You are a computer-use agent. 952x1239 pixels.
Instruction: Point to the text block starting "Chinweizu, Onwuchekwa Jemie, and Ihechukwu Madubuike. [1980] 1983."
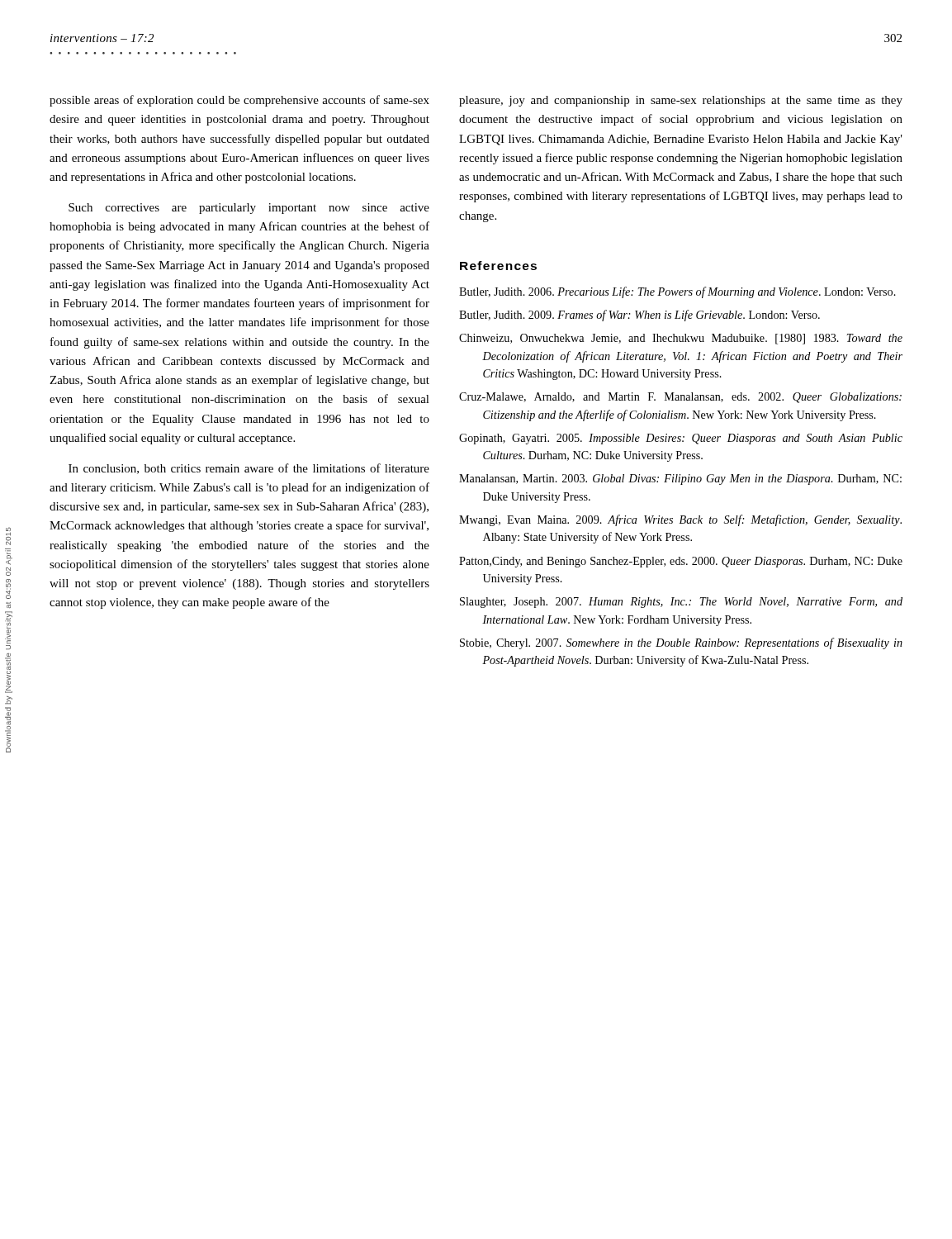(681, 356)
